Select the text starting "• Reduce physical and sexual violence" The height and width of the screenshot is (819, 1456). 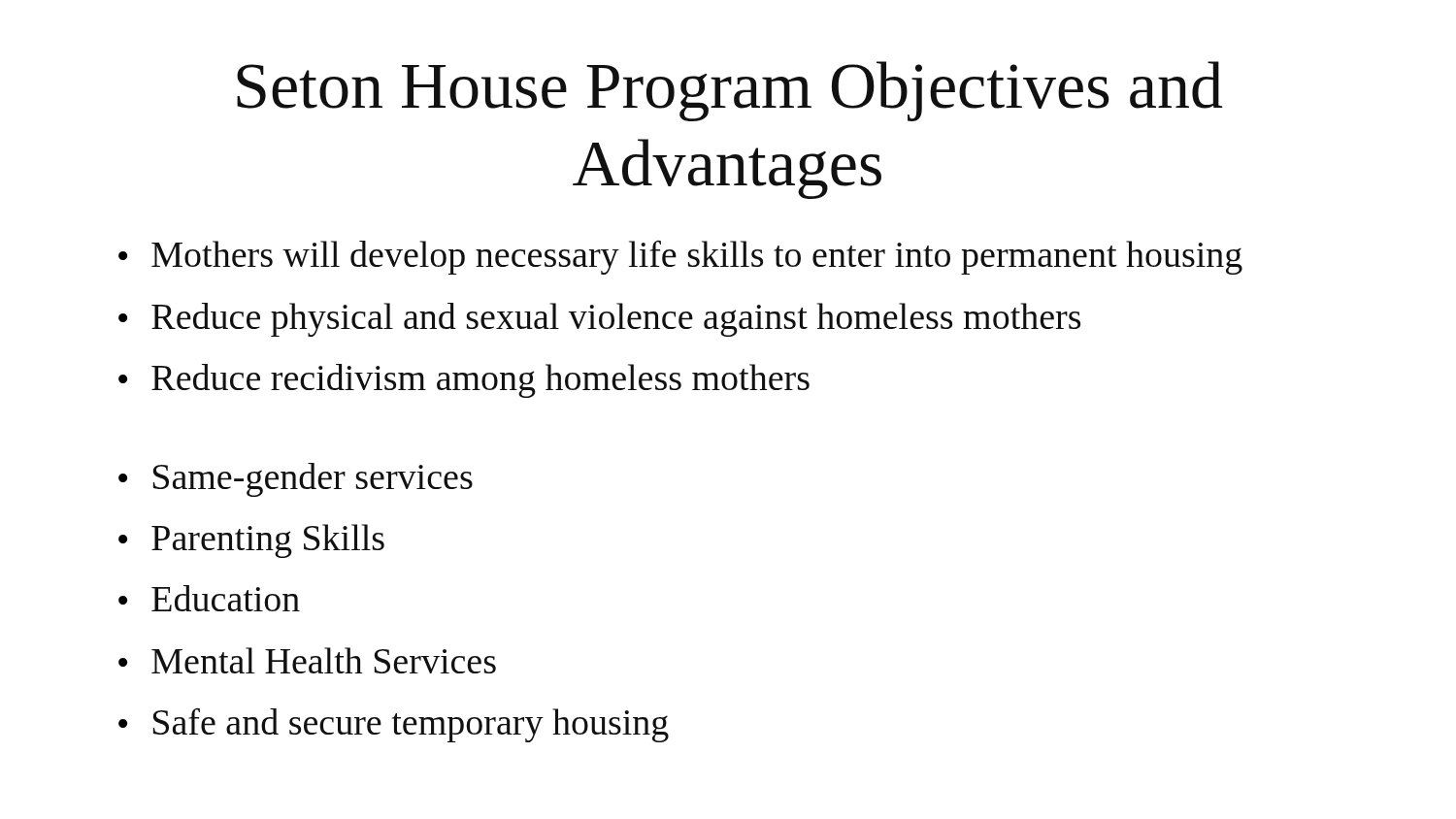point(599,318)
